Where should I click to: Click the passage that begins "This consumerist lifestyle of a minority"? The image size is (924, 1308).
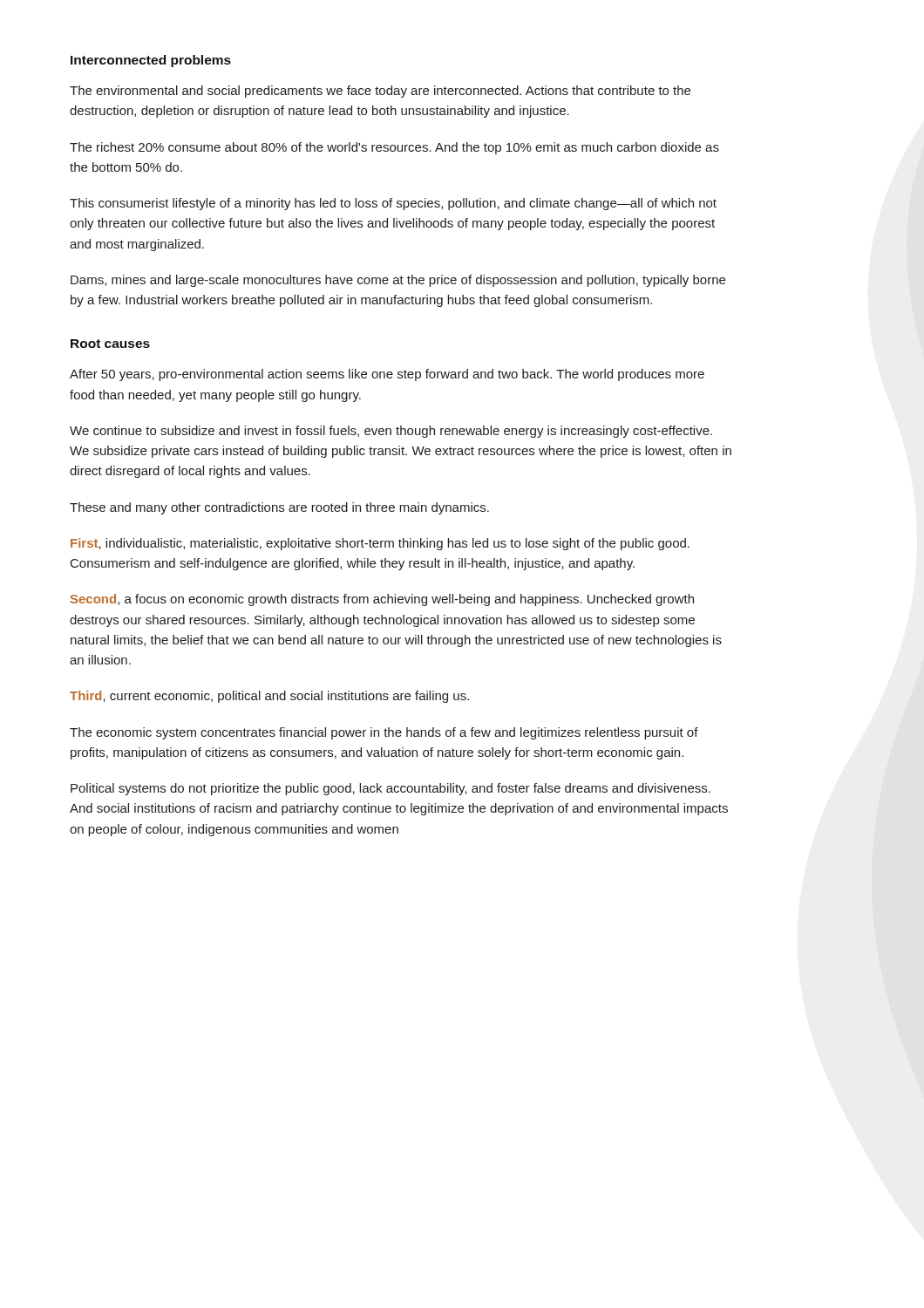[393, 223]
